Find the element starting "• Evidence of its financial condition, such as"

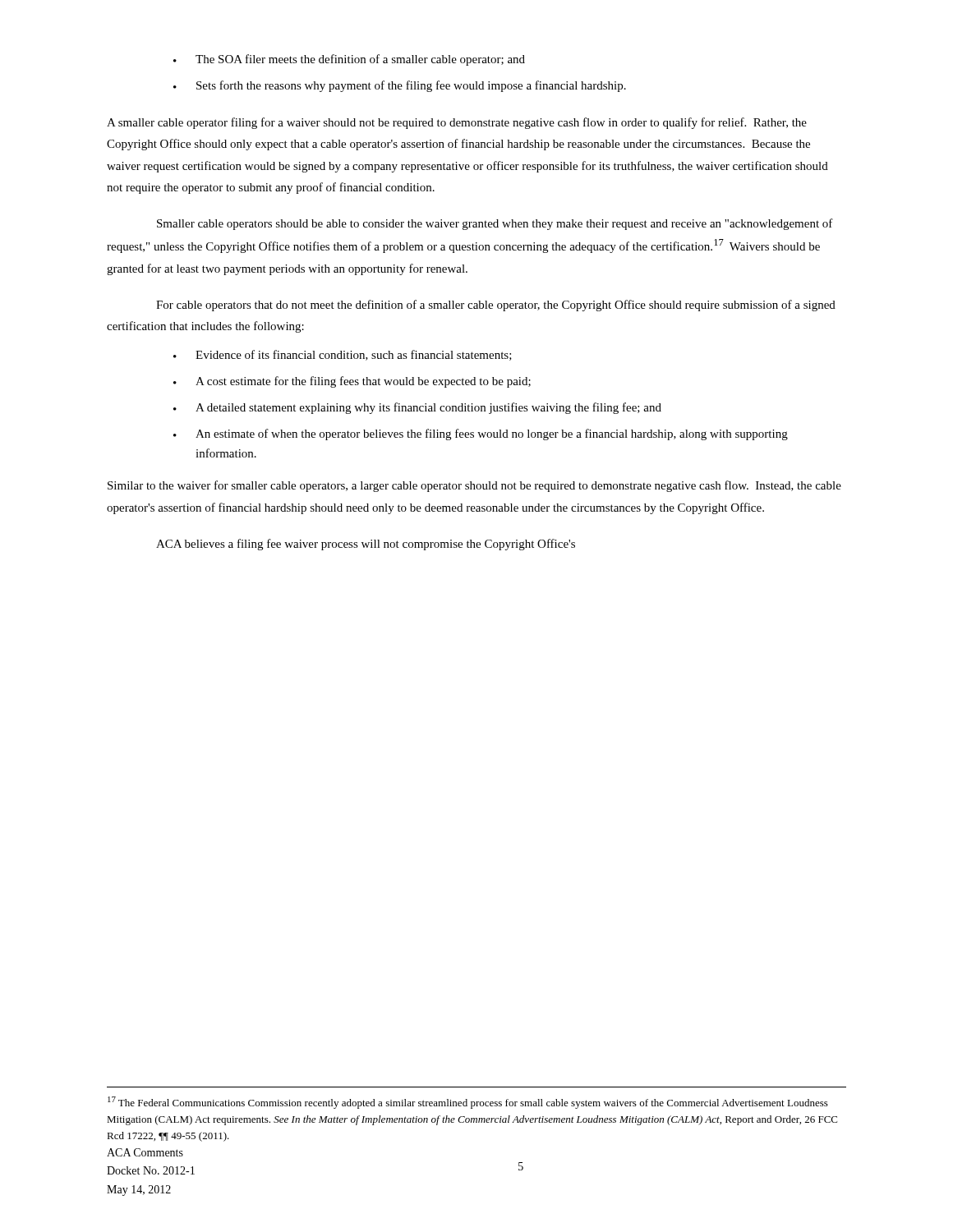pos(509,356)
